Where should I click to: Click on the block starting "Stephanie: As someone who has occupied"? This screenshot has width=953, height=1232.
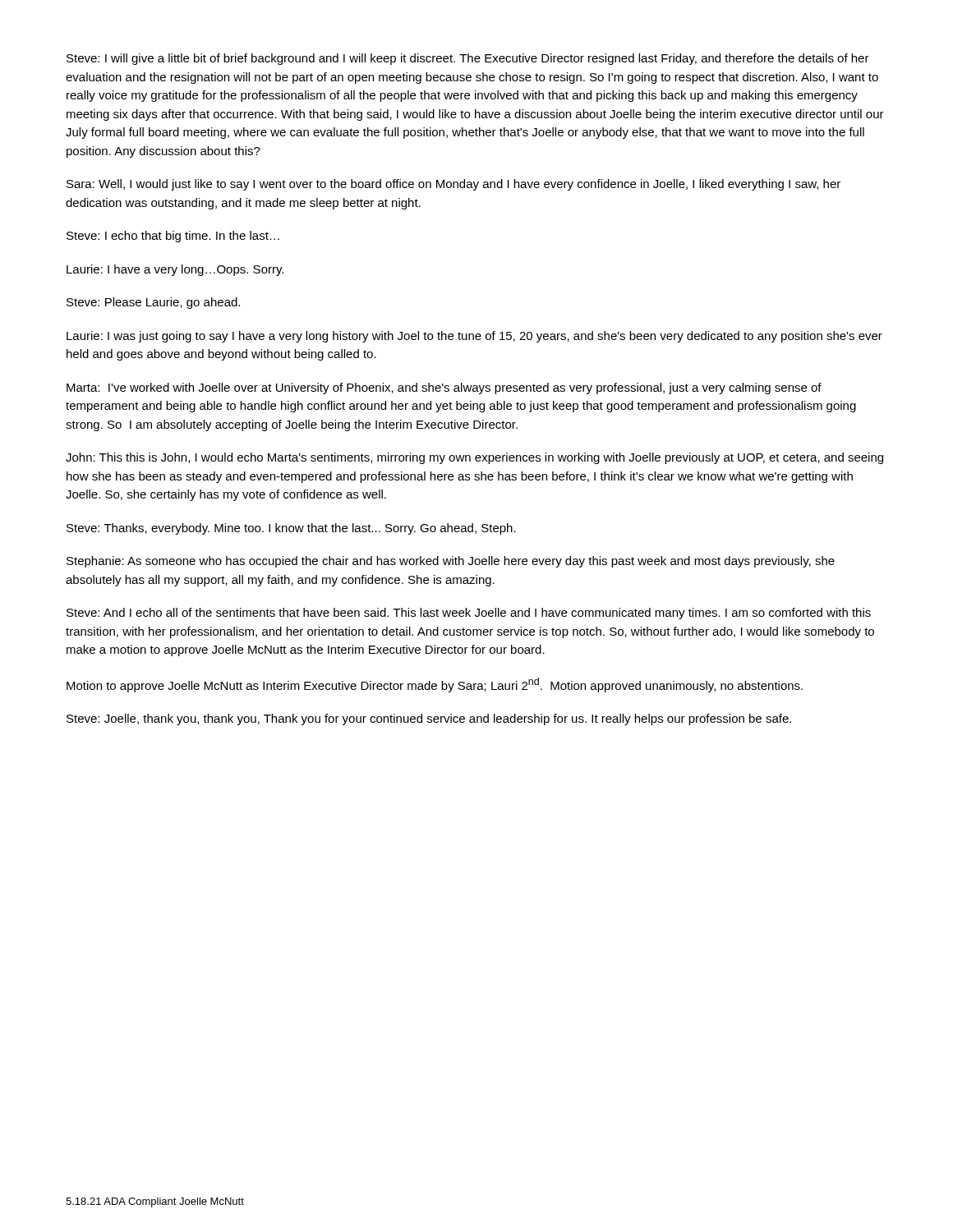(x=450, y=570)
